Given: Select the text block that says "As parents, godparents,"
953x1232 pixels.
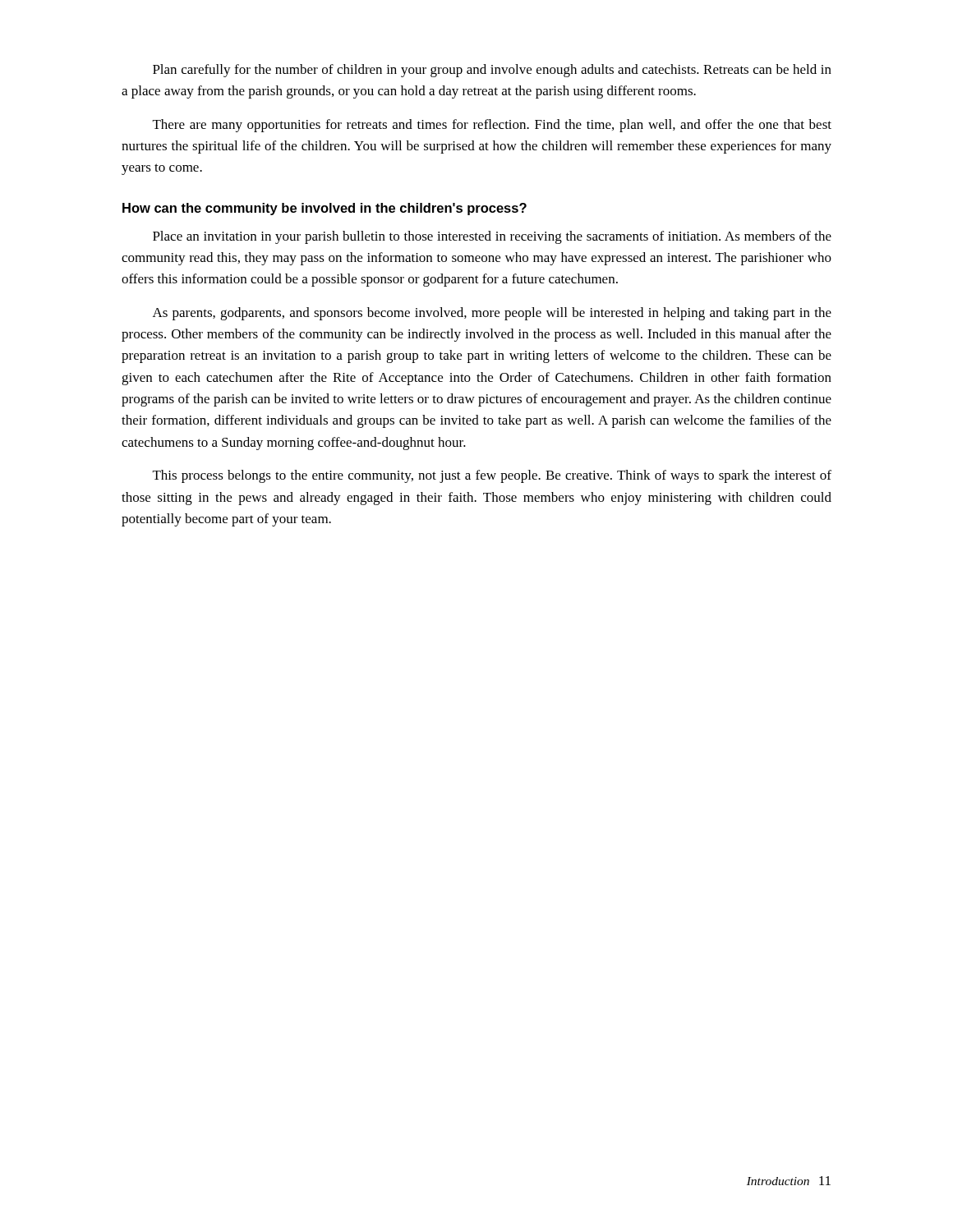Looking at the screenshot, I should [x=476, y=378].
